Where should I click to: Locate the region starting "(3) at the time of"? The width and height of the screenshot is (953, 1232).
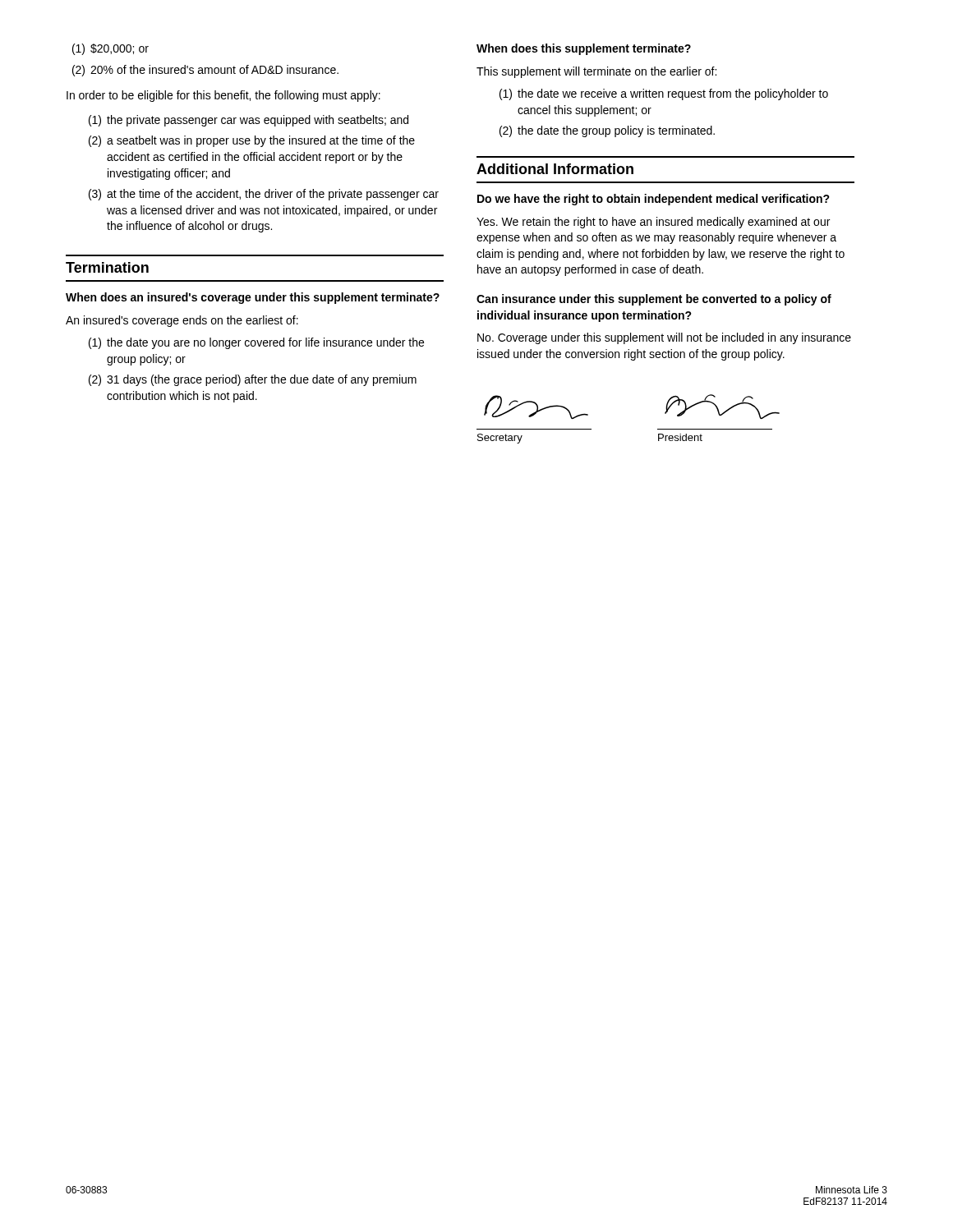coord(263,211)
